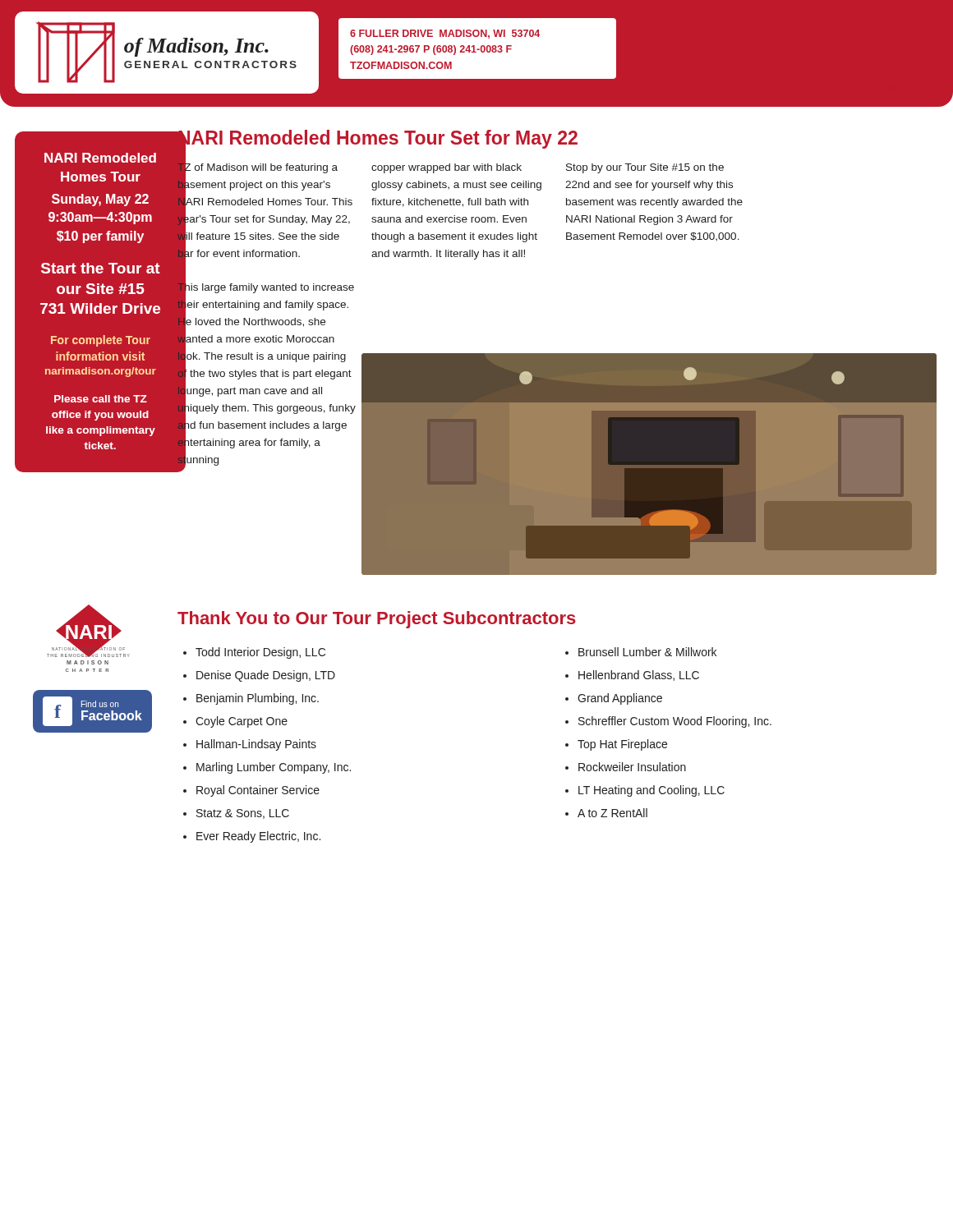Locate the photo
953x1232 pixels.
click(x=649, y=464)
